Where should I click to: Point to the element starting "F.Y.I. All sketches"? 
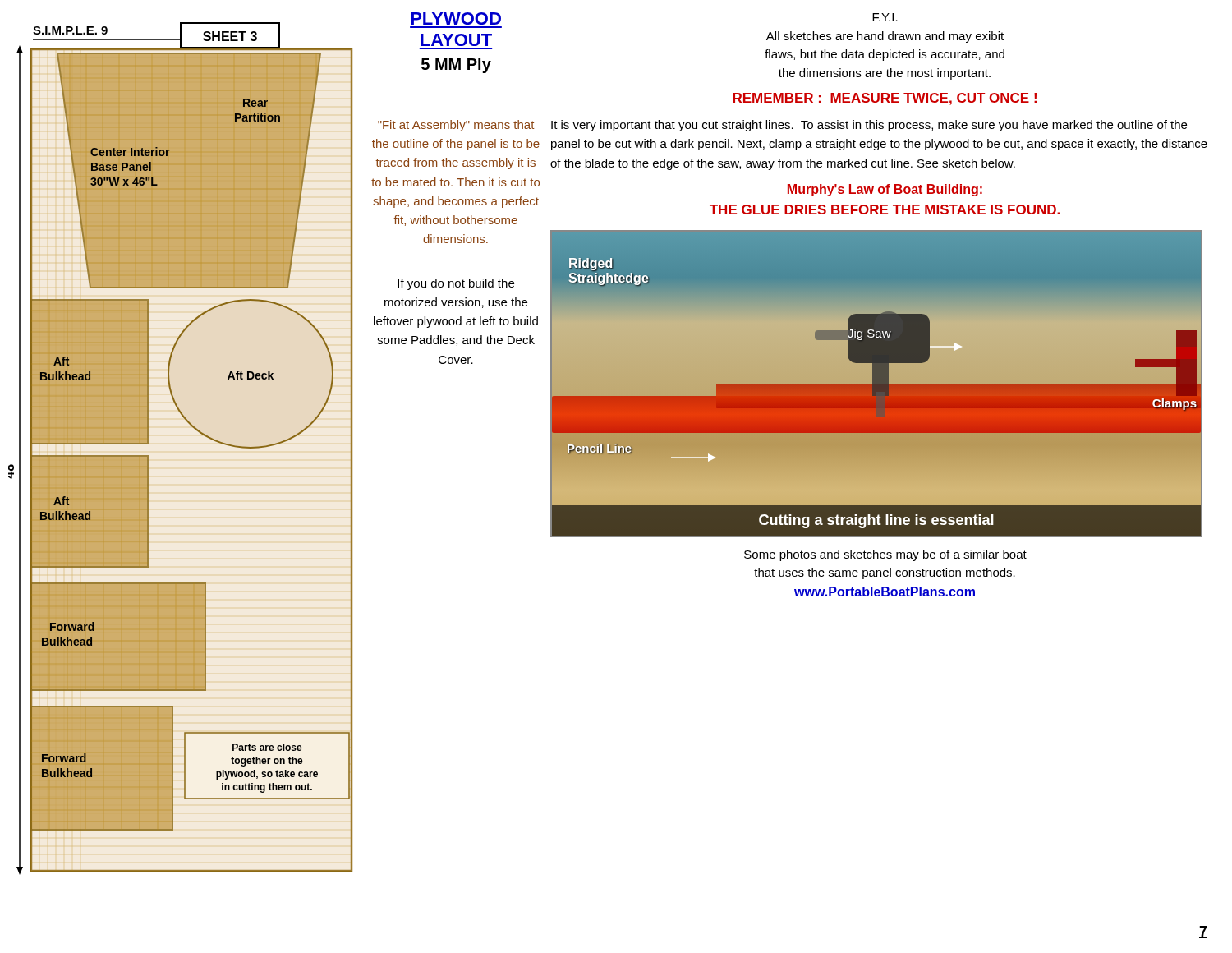(x=885, y=45)
